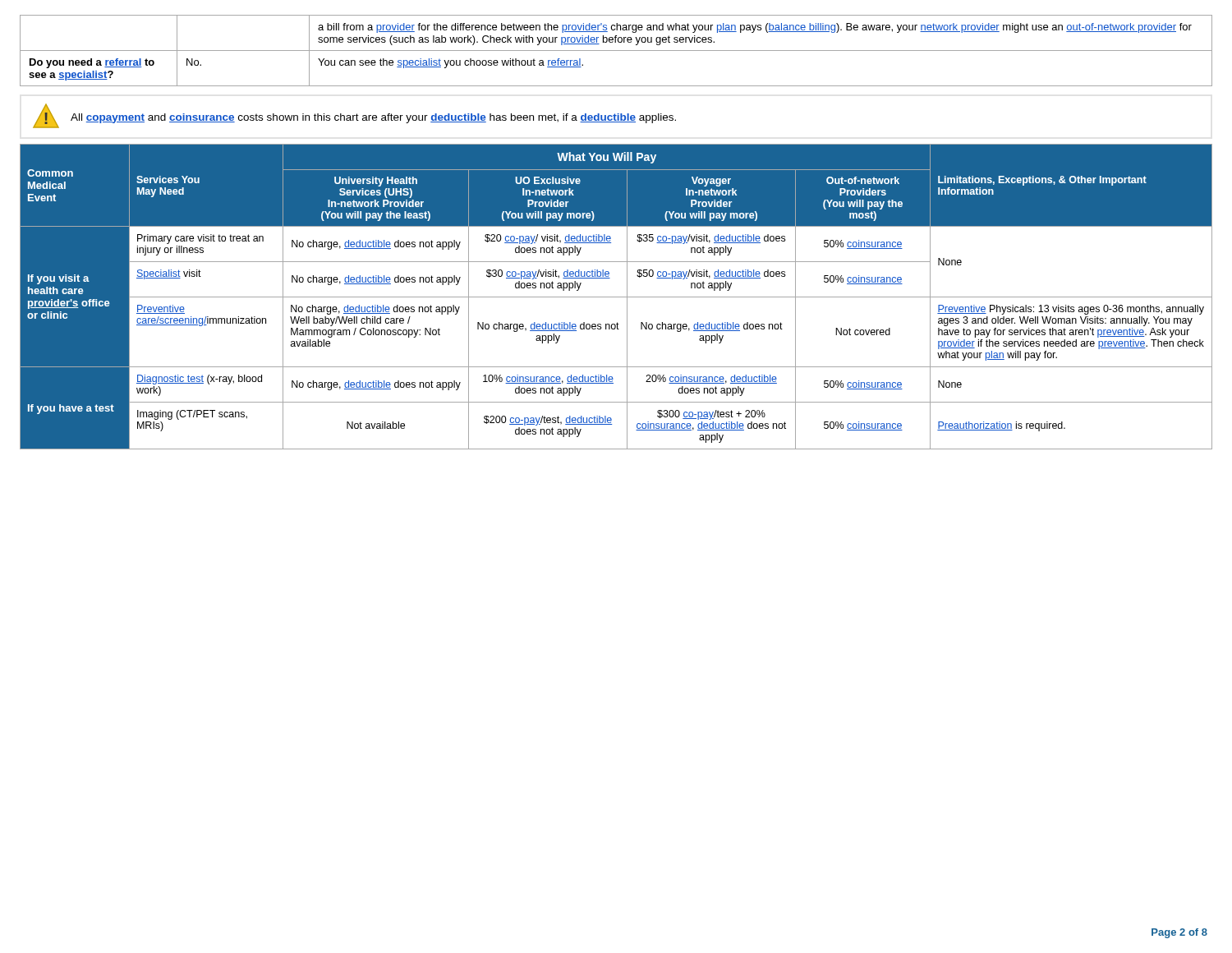Select the table that reads "20% coinsurance , deductible"
This screenshot has height=953, width=1232.
[616, 297]
